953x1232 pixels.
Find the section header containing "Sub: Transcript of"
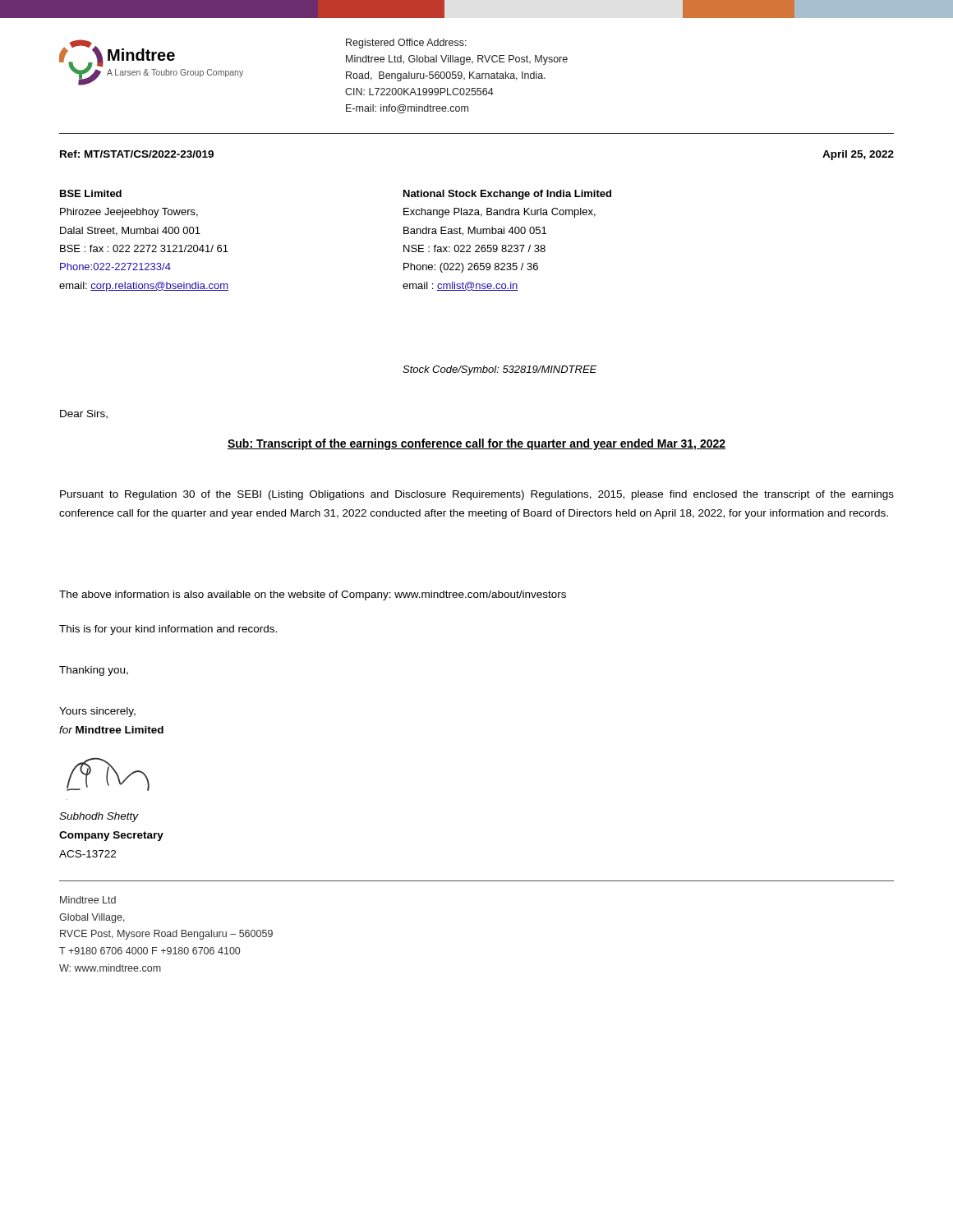pos(476,444)
